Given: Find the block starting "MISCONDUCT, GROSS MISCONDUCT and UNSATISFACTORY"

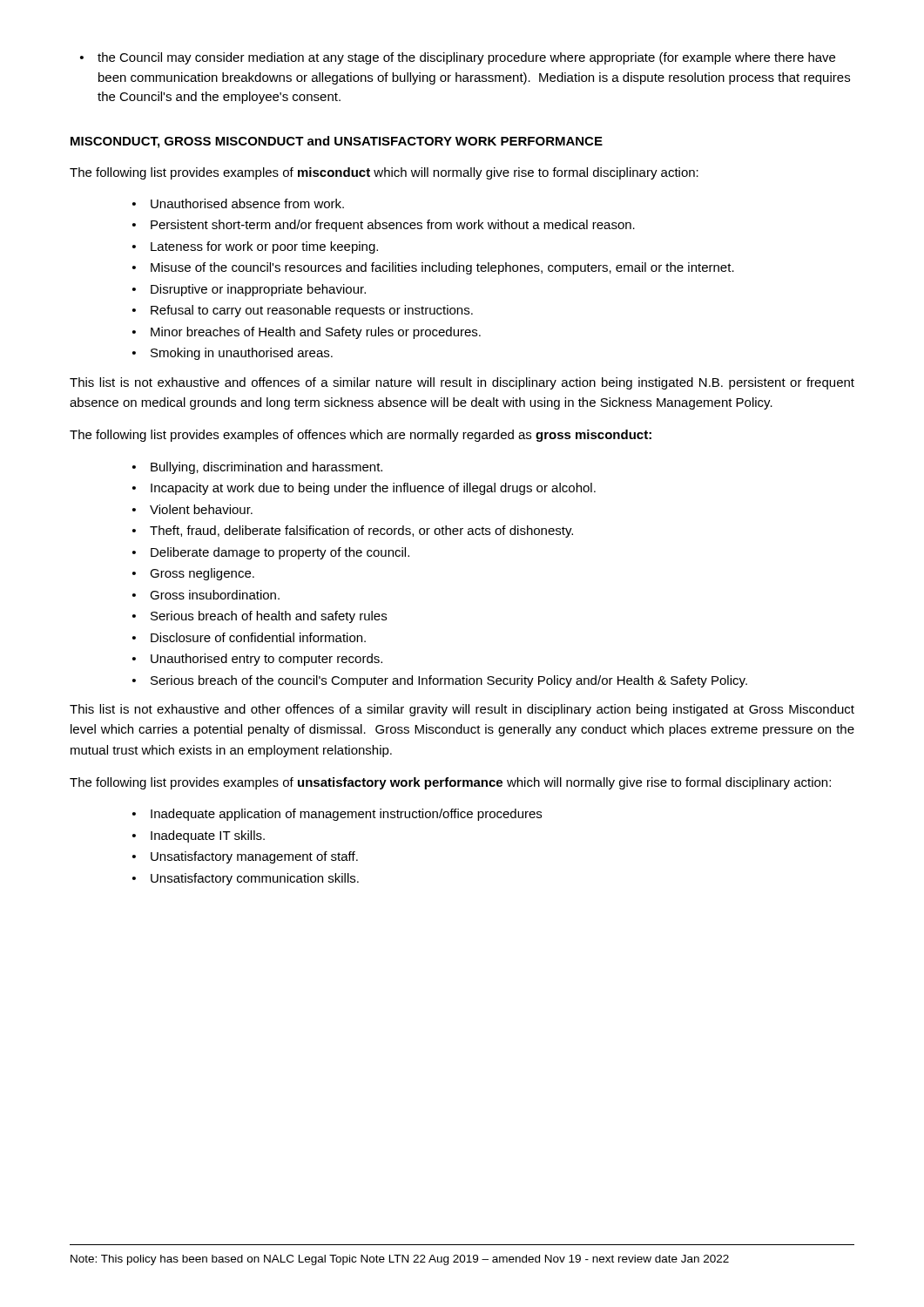Looking at the screenshot, I should (336, 140).
